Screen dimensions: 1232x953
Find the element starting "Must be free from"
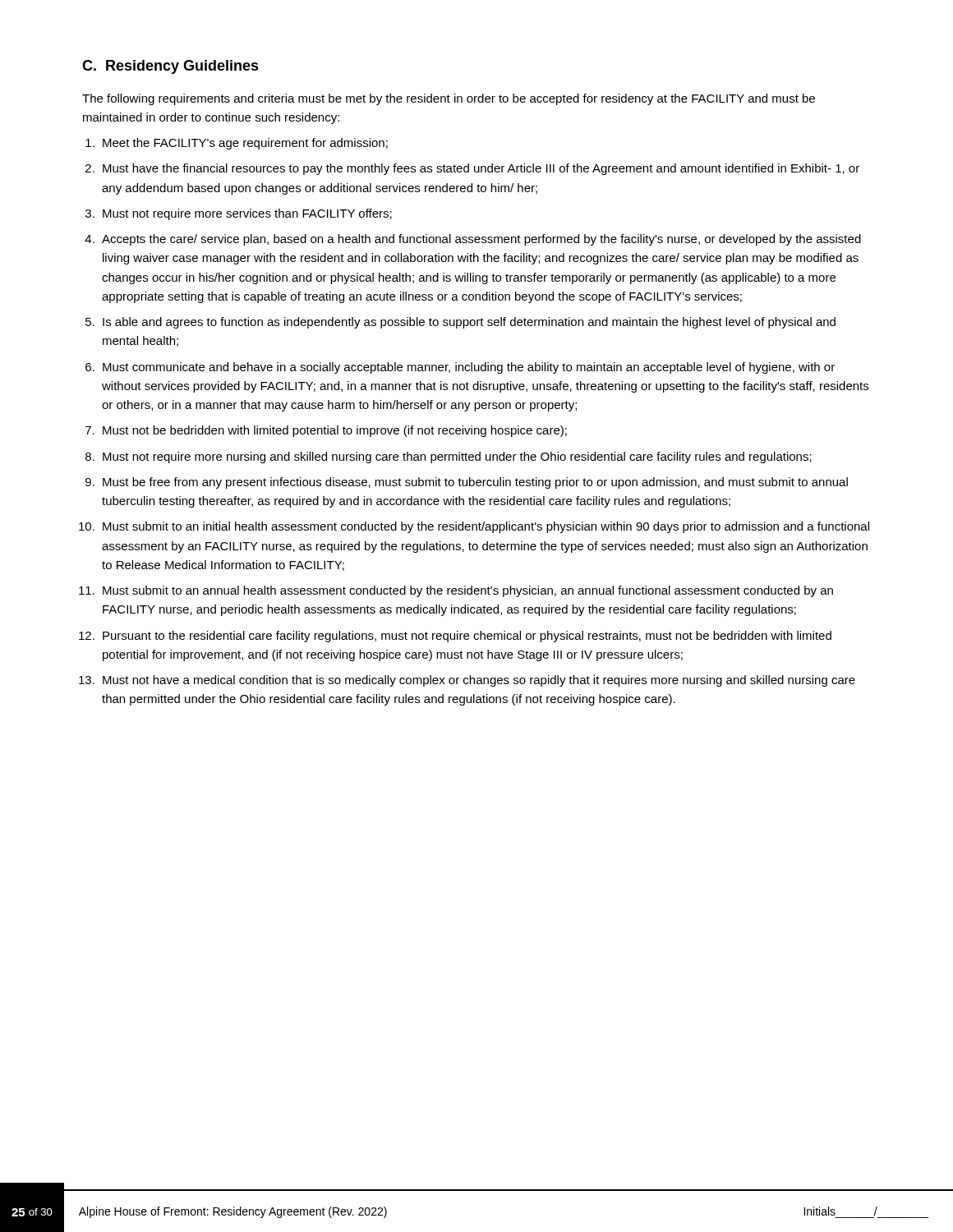coord(485,491)
